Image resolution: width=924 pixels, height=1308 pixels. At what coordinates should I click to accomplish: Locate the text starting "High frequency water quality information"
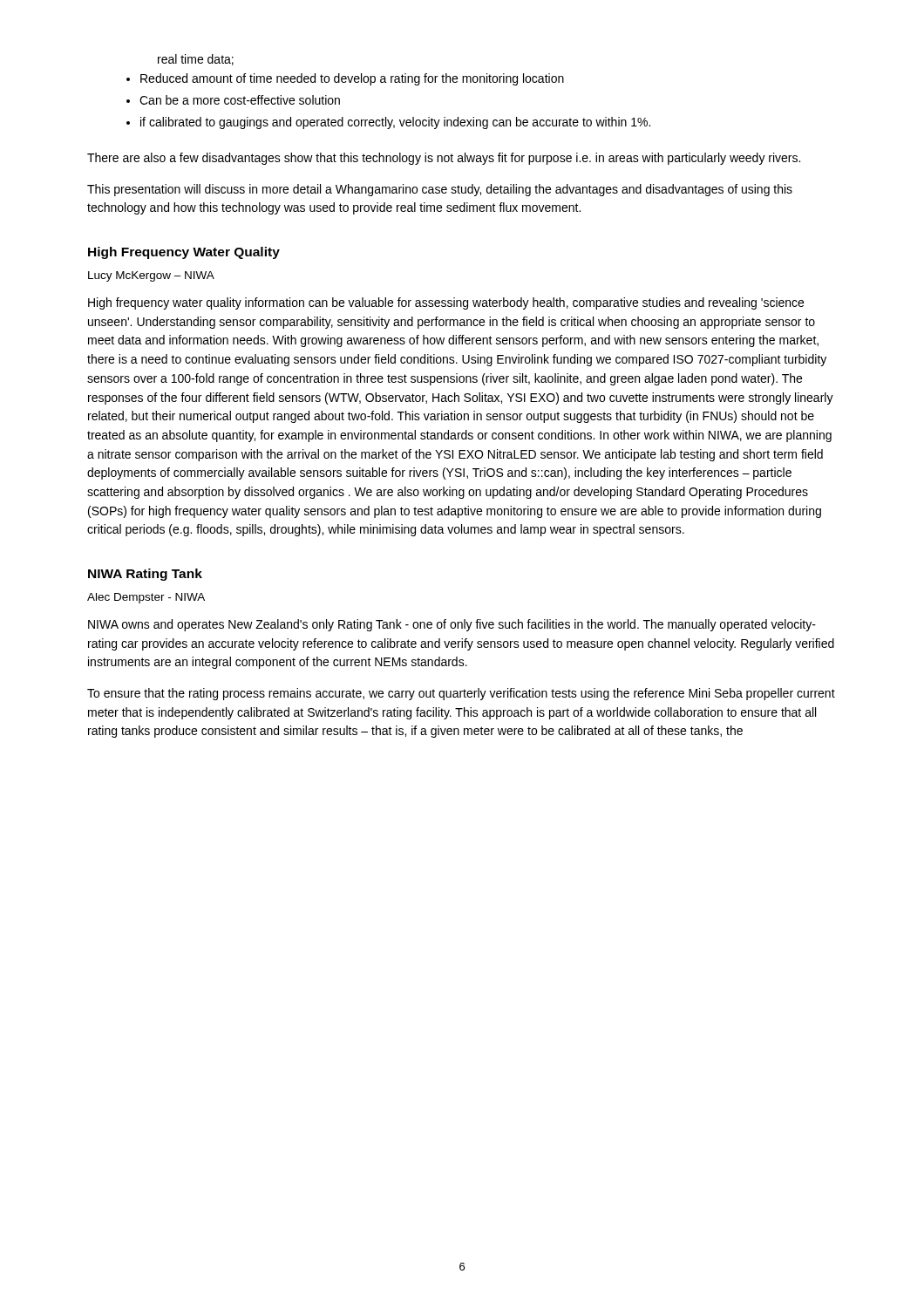click(462, 417)
